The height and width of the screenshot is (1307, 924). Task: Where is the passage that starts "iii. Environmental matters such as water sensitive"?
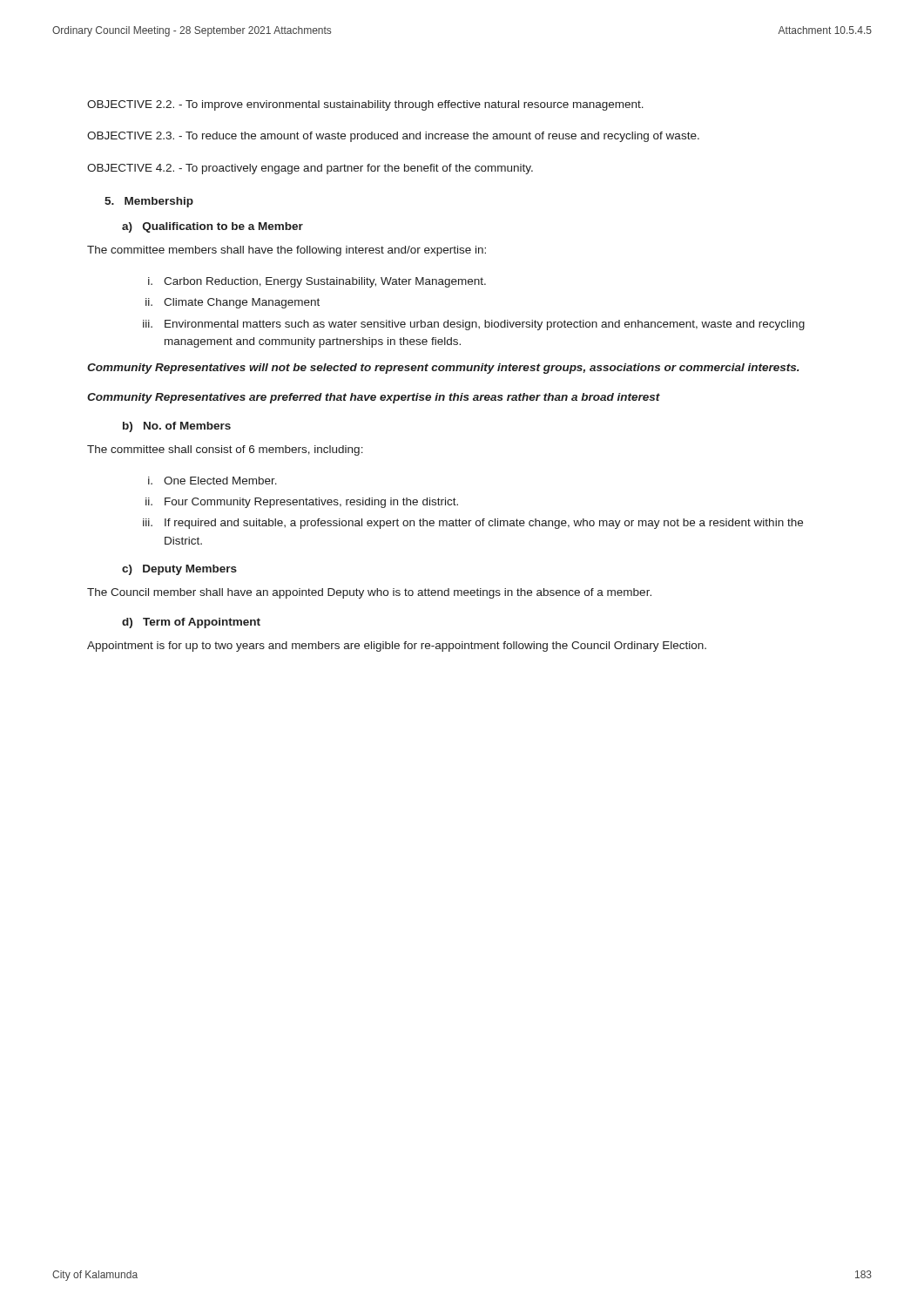click(x=479, y=333)
